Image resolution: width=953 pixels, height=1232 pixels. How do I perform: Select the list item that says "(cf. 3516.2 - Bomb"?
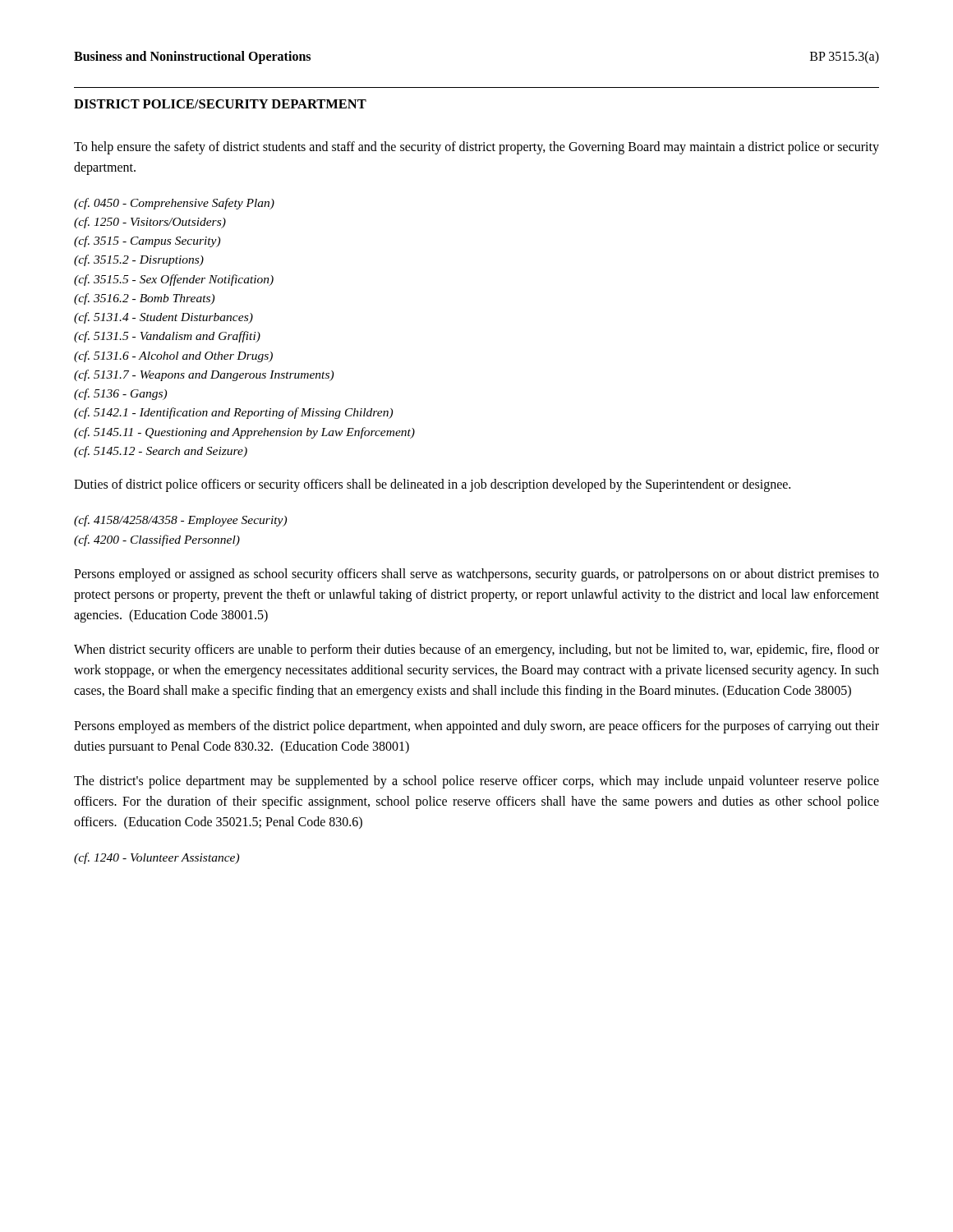coord(144,298)
